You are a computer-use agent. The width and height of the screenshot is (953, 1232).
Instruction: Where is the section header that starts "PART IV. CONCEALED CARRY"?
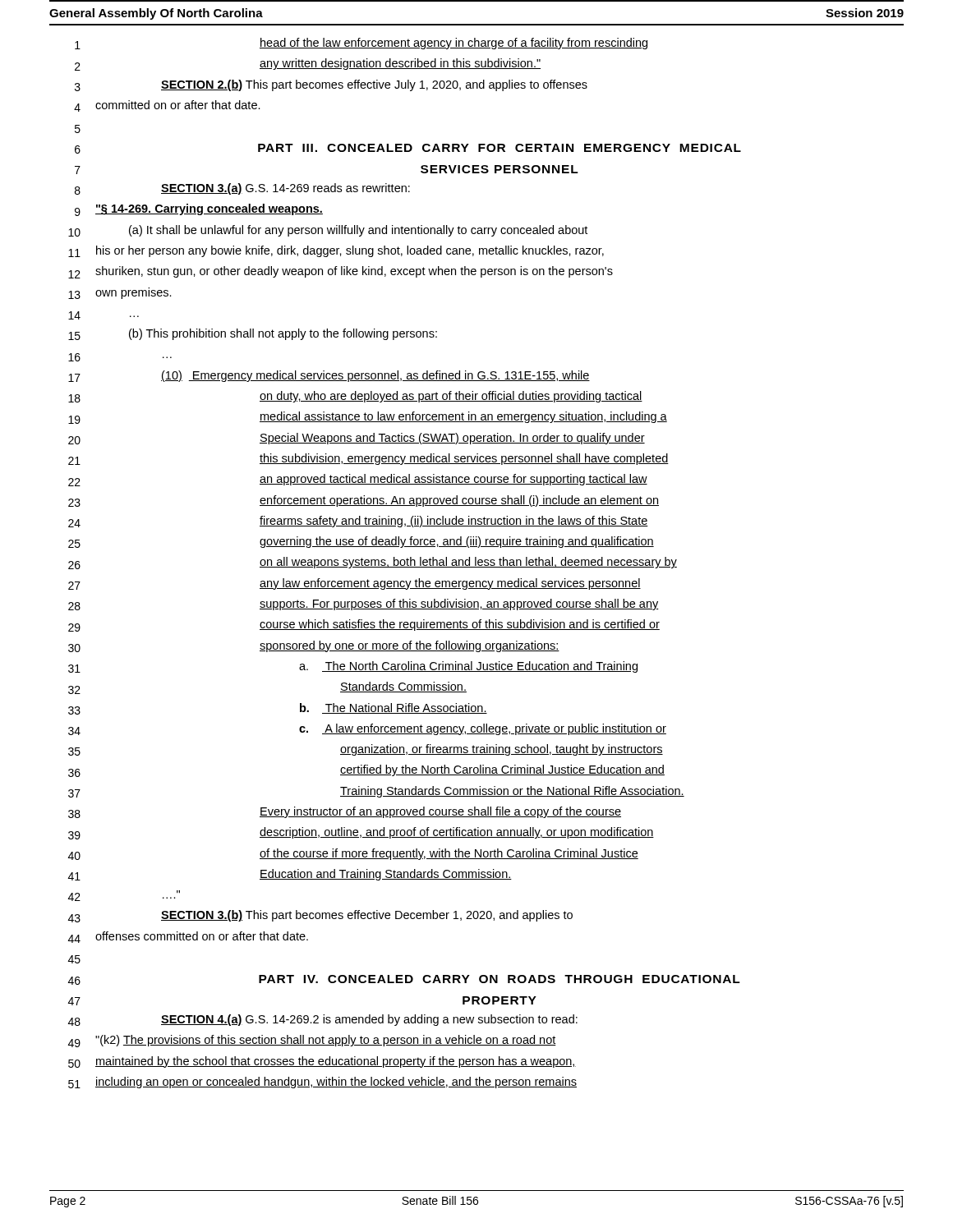[x=500, y=989]
